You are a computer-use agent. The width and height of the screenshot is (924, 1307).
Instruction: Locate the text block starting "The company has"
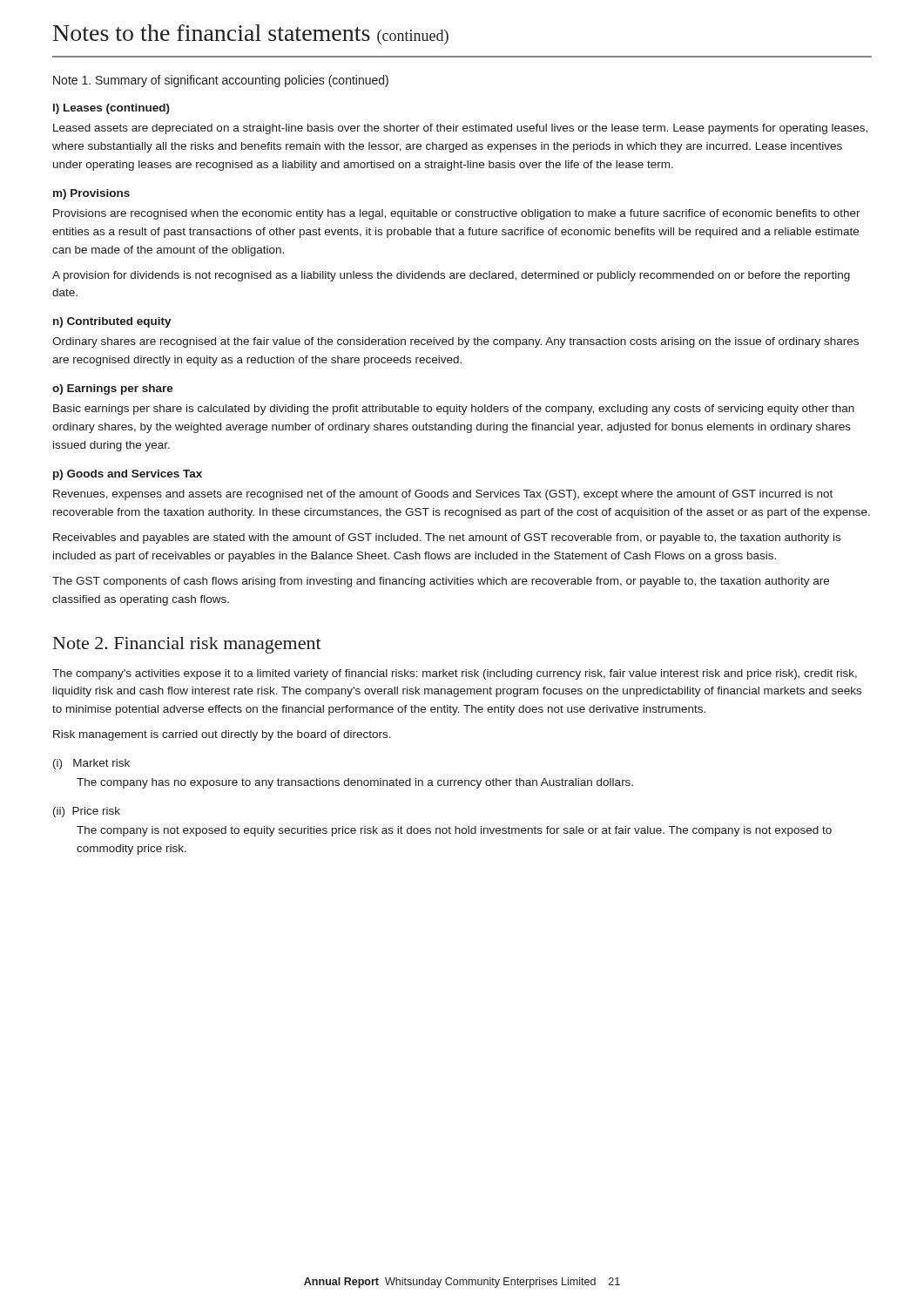click(355, 782)
